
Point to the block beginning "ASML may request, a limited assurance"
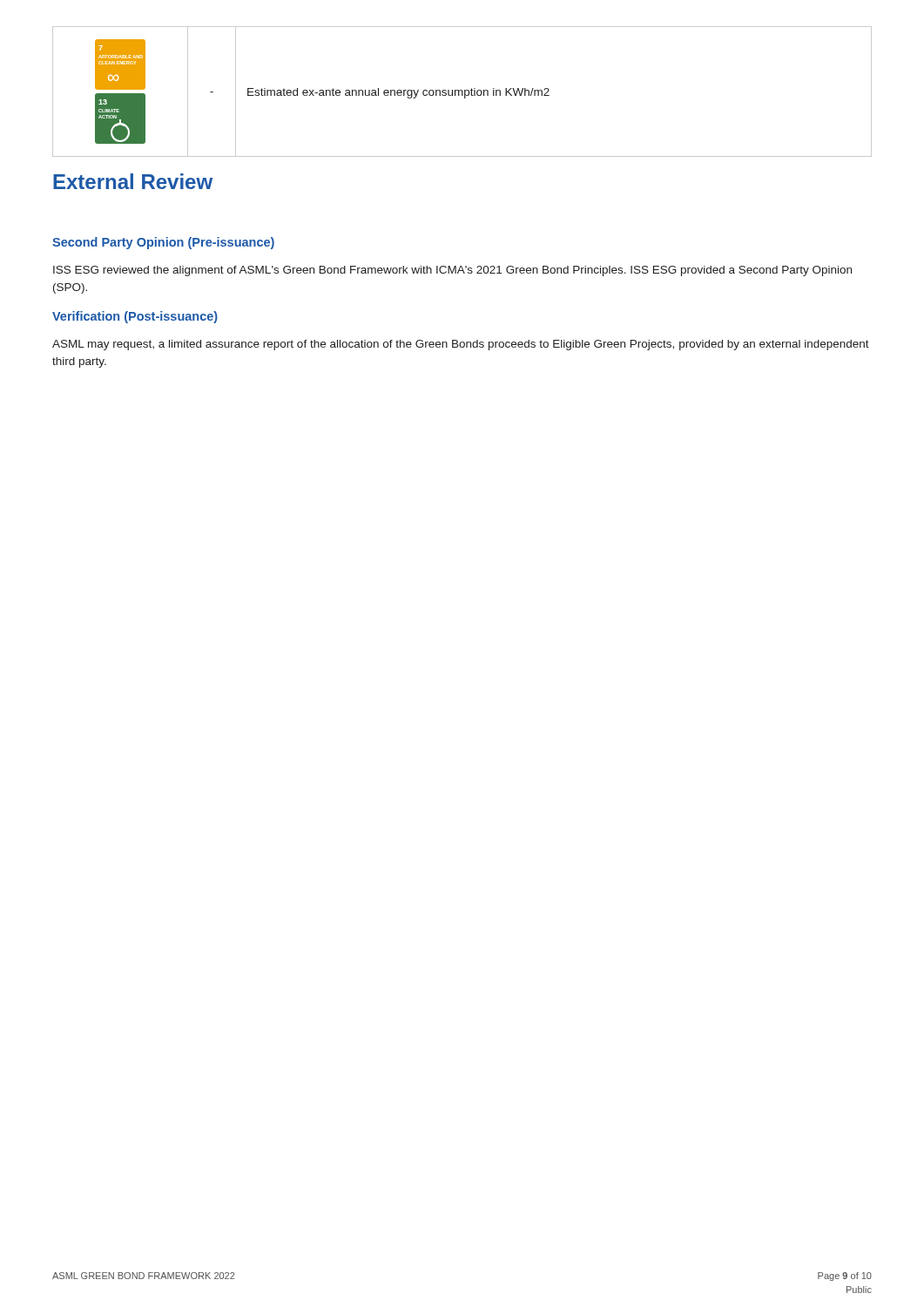coord(462,353)
